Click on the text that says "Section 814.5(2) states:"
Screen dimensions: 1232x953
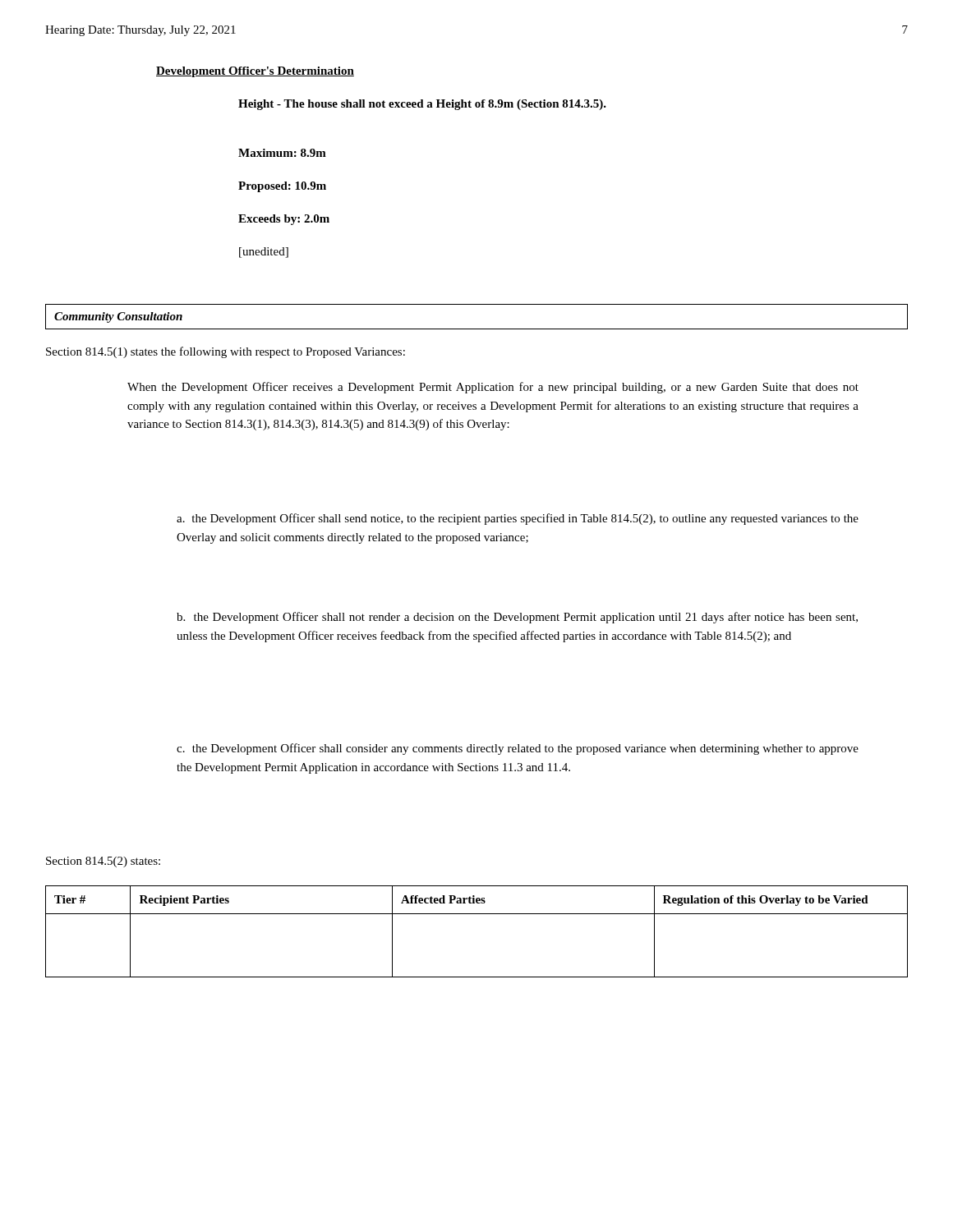[103, 861]
